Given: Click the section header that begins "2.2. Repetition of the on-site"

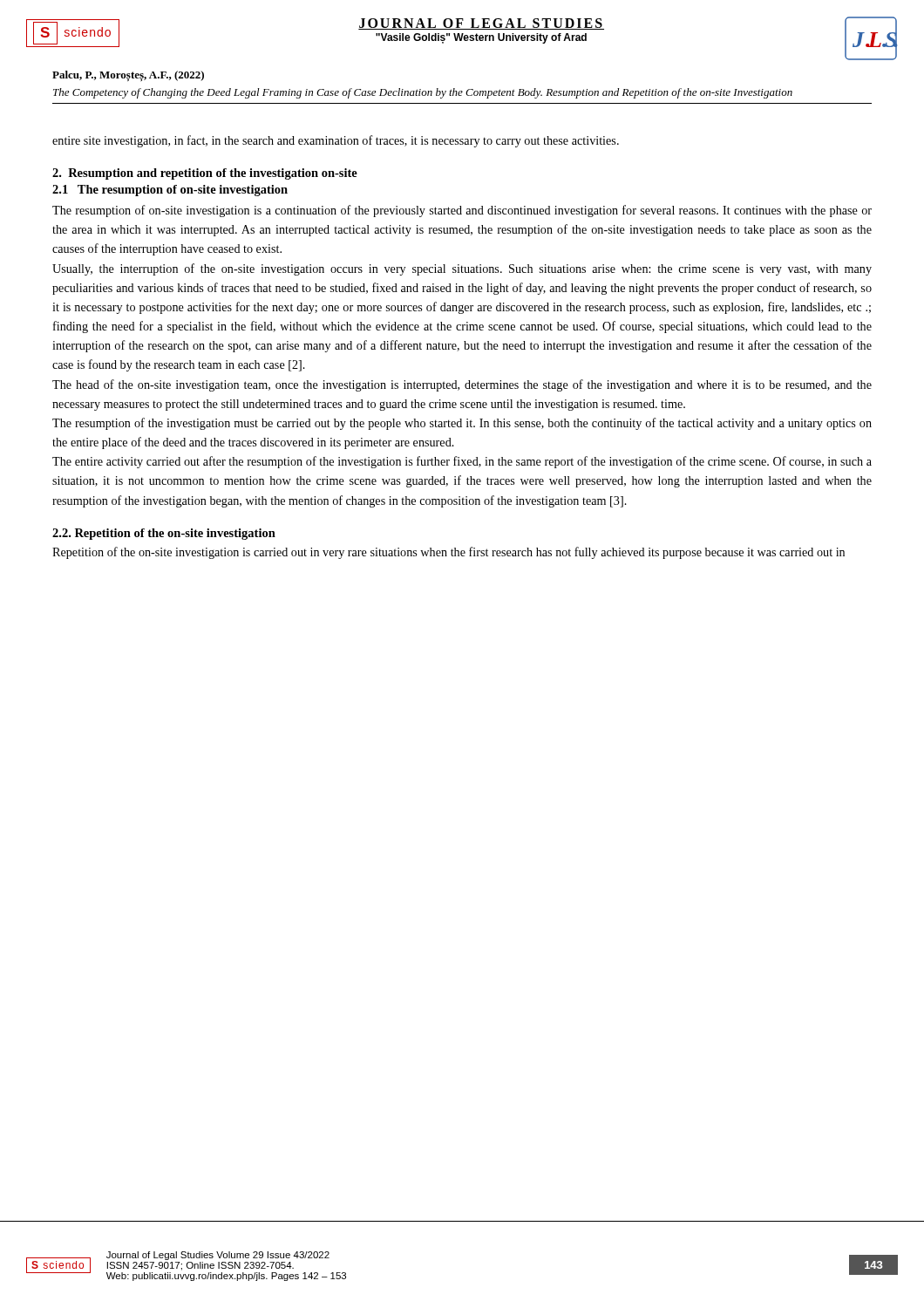Looking at the screenshot, I should 164,534.
